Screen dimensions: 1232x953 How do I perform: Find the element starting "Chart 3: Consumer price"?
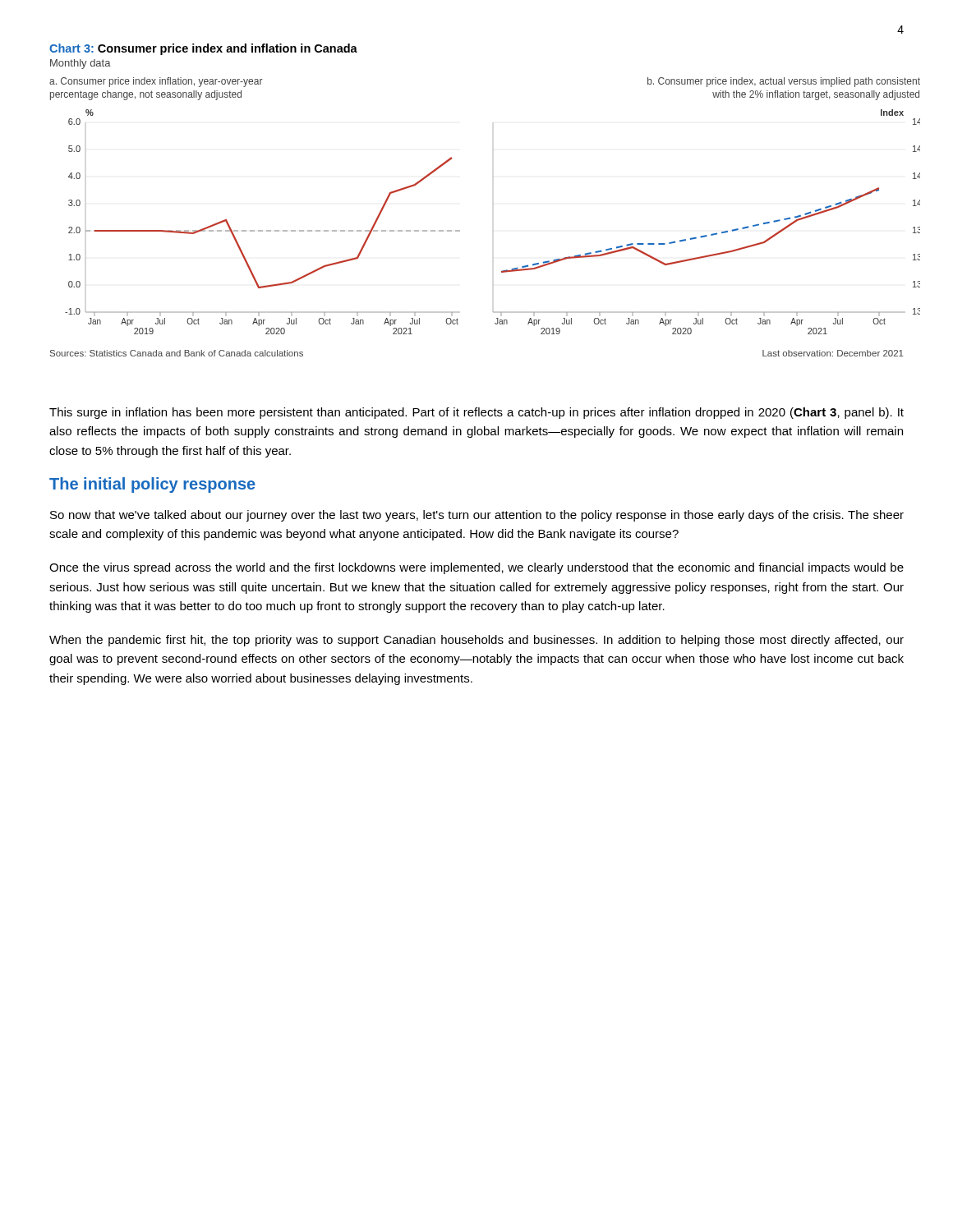click(203, 55)
